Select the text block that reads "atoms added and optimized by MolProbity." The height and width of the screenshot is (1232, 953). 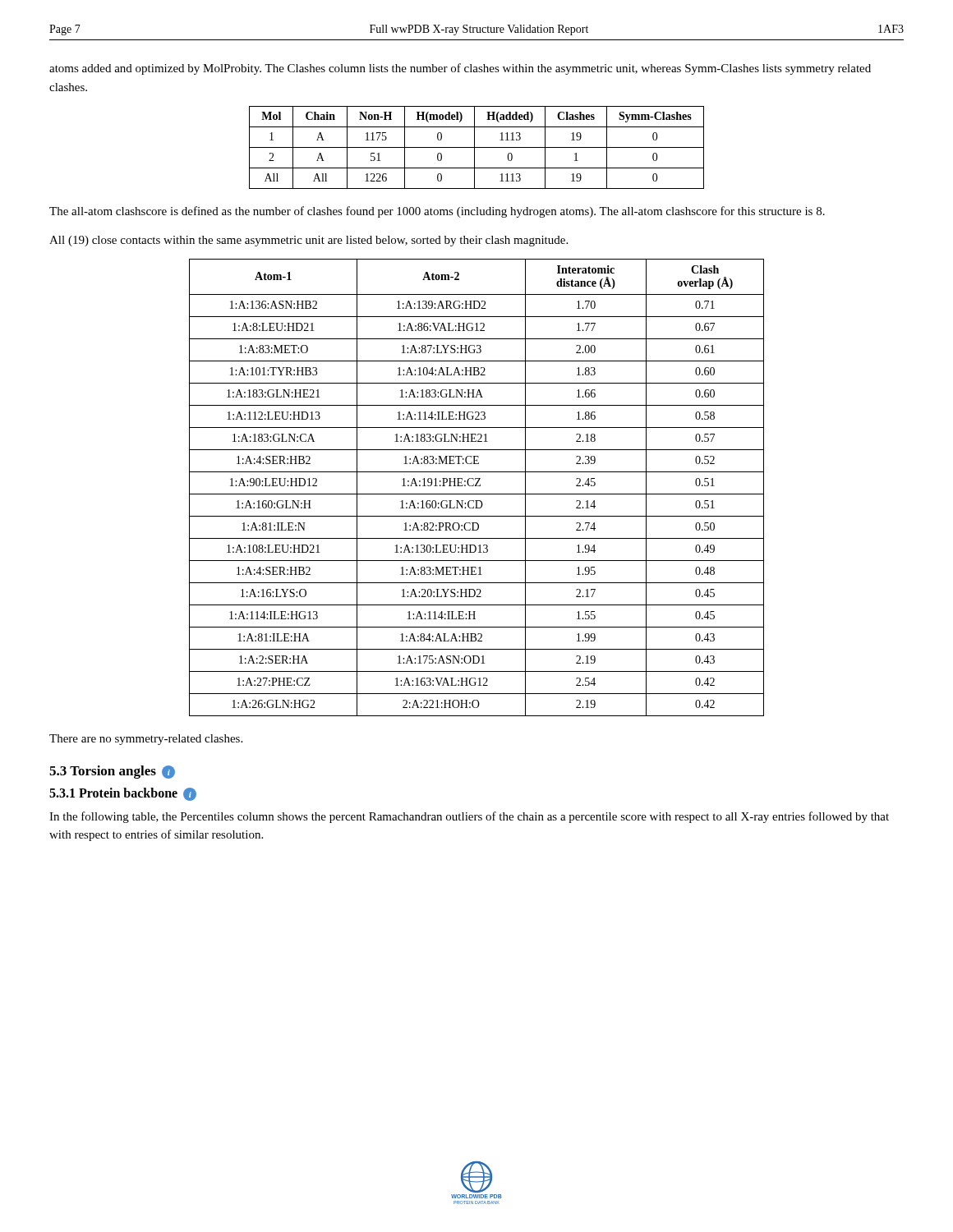tap(460, 77)
